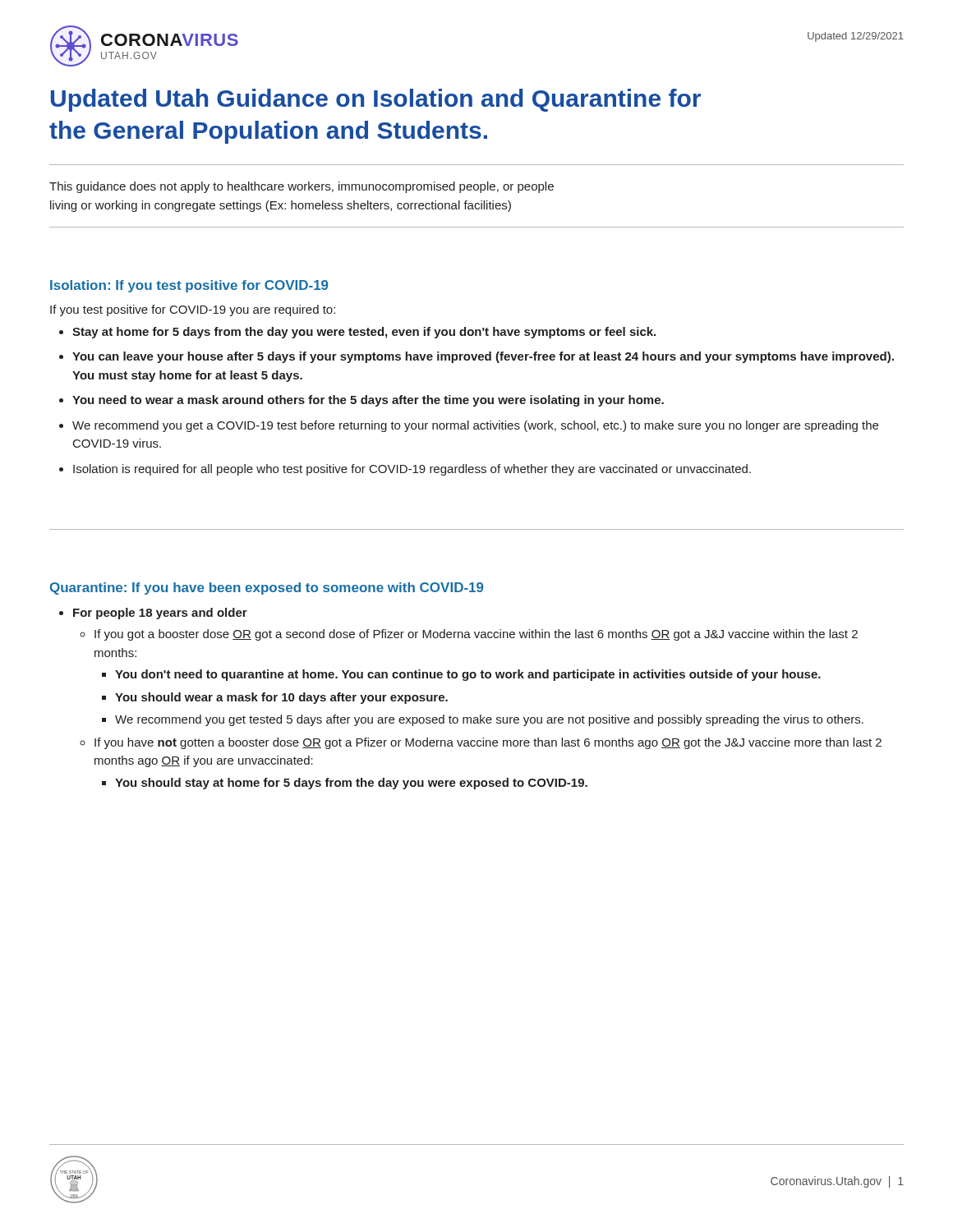953x1232 pixels.
Task: Select the section header that says "Quarantine: If you"
Action: [267, 588]
